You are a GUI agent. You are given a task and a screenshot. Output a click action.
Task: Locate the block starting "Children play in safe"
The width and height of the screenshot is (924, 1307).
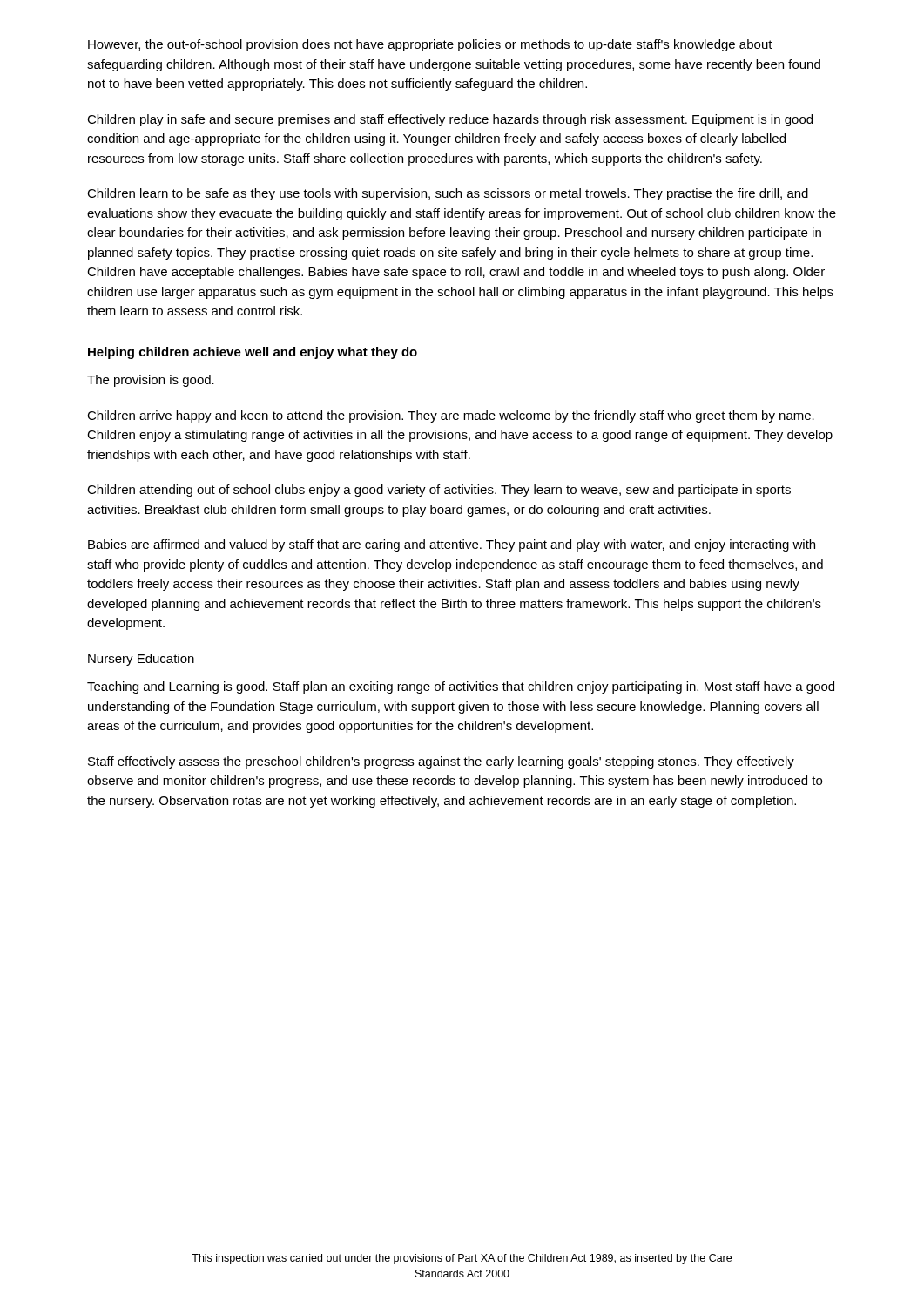click(x=450, y=138)
